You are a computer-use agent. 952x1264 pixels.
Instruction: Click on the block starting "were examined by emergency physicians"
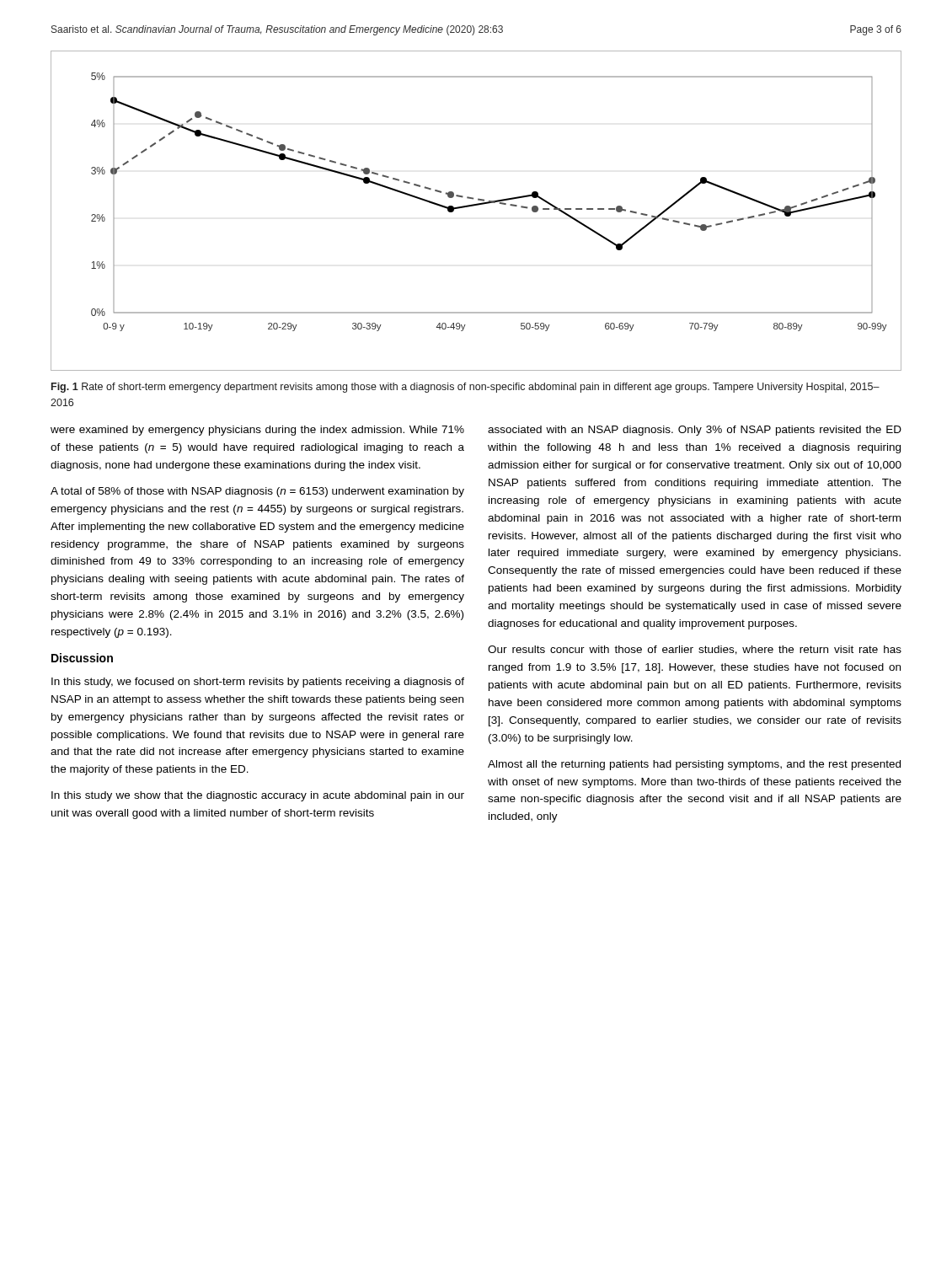[257, 531]
